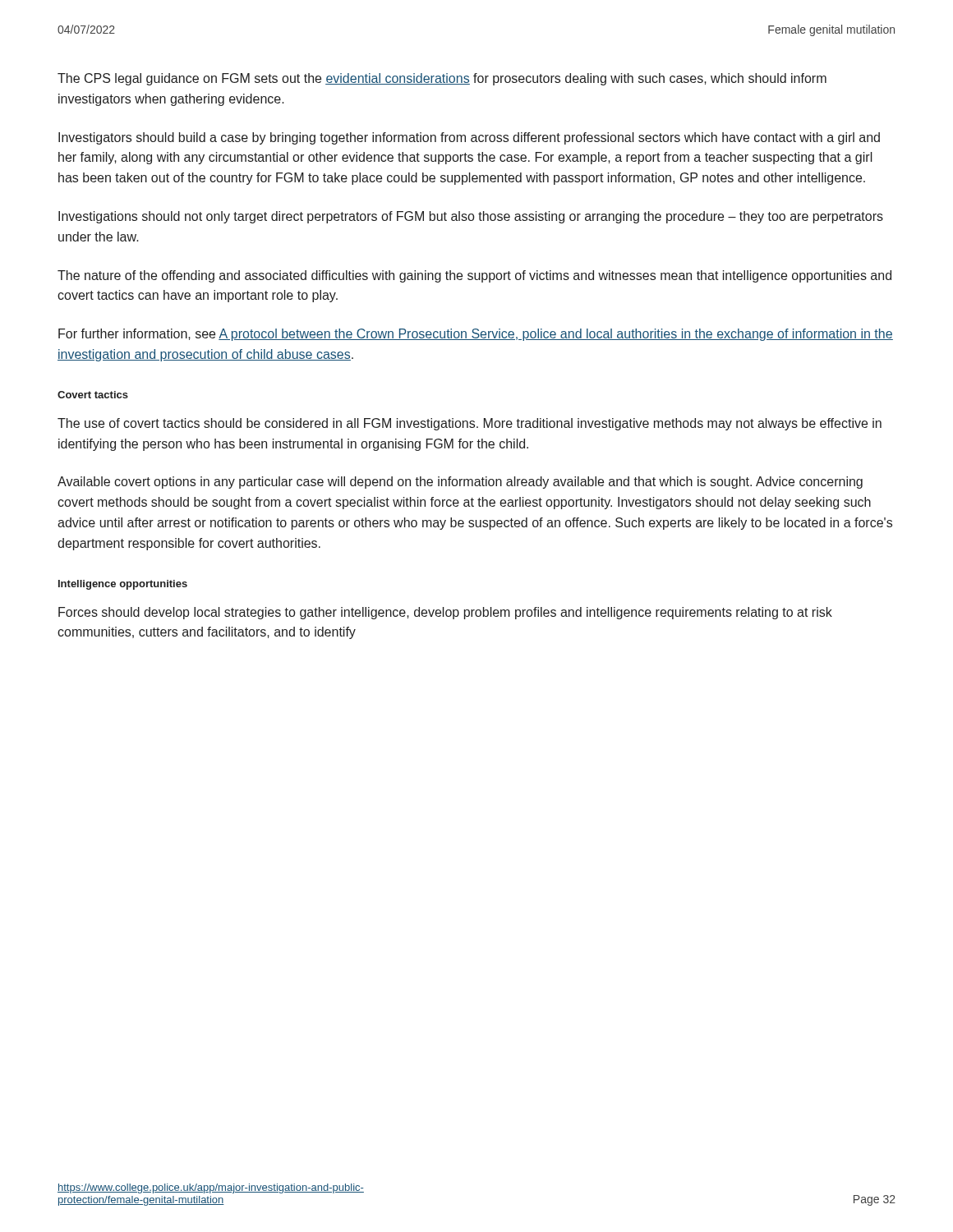The height and width of the screenshot is (1232, 953).
Task: Point to "Covert tactics"
Action: pos(93,394)
